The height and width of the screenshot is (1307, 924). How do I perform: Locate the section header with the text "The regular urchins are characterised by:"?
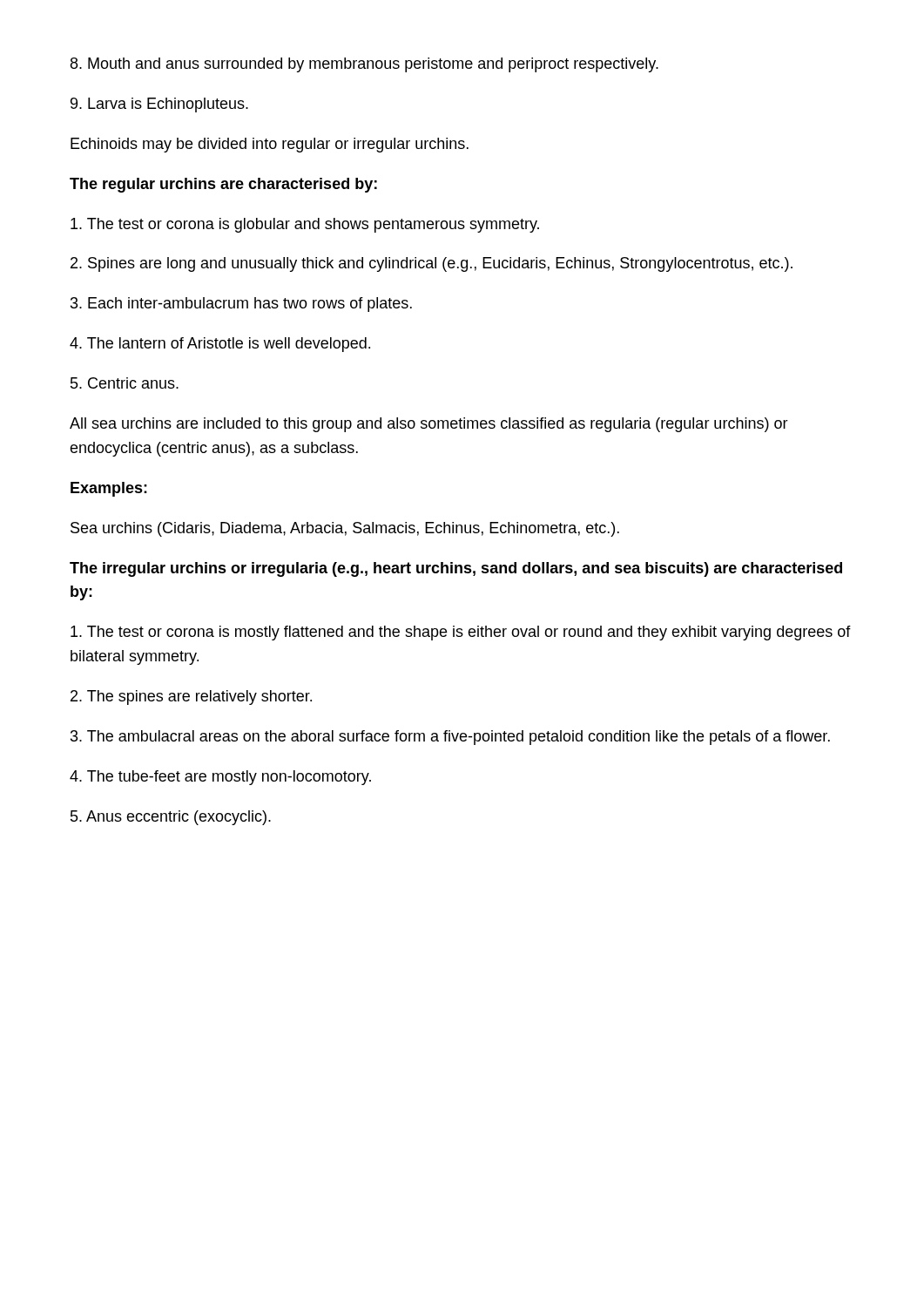[224, 184]
